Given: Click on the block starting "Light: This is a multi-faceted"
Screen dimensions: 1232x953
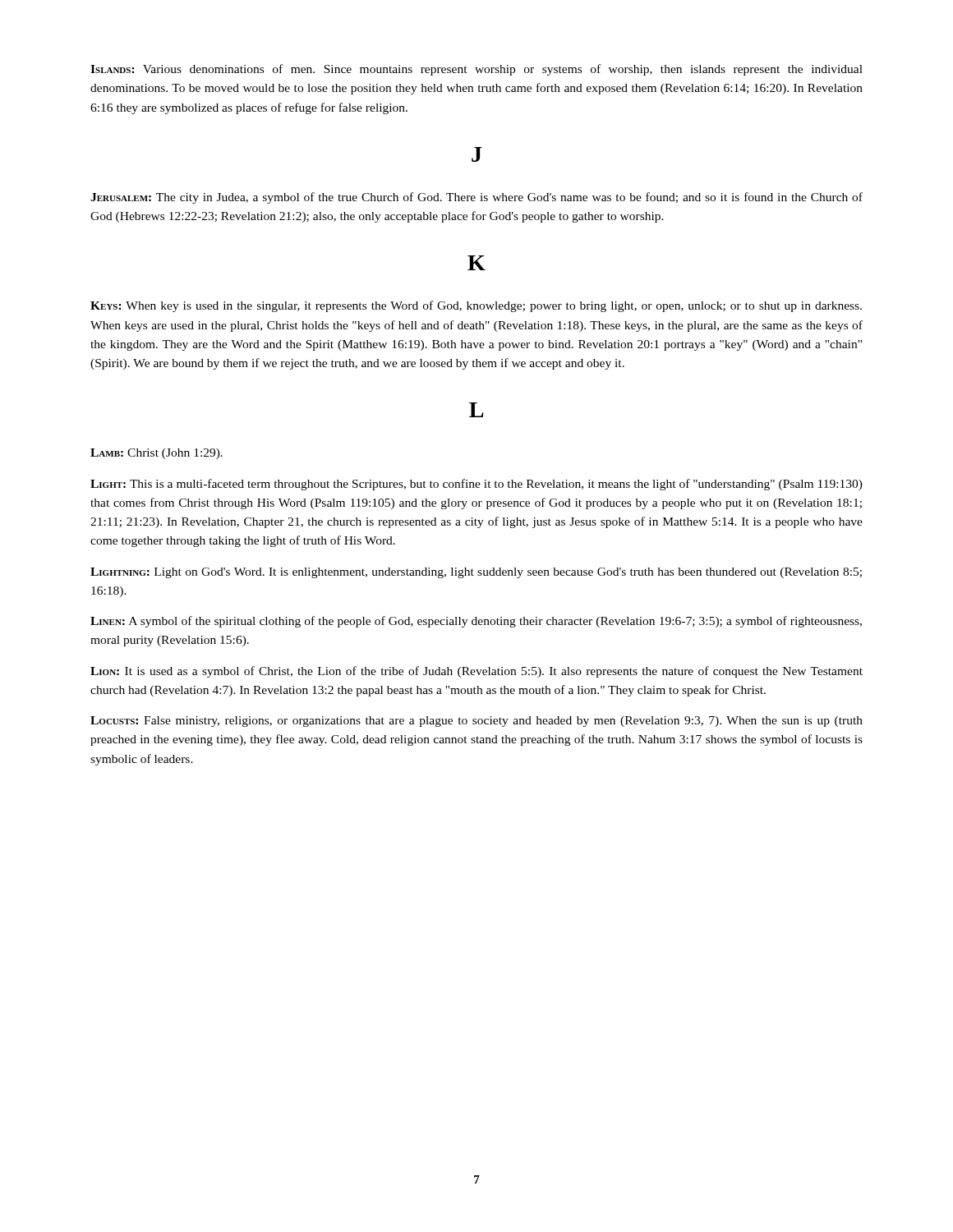Looking at the screenshot, I should coord(476,512).
